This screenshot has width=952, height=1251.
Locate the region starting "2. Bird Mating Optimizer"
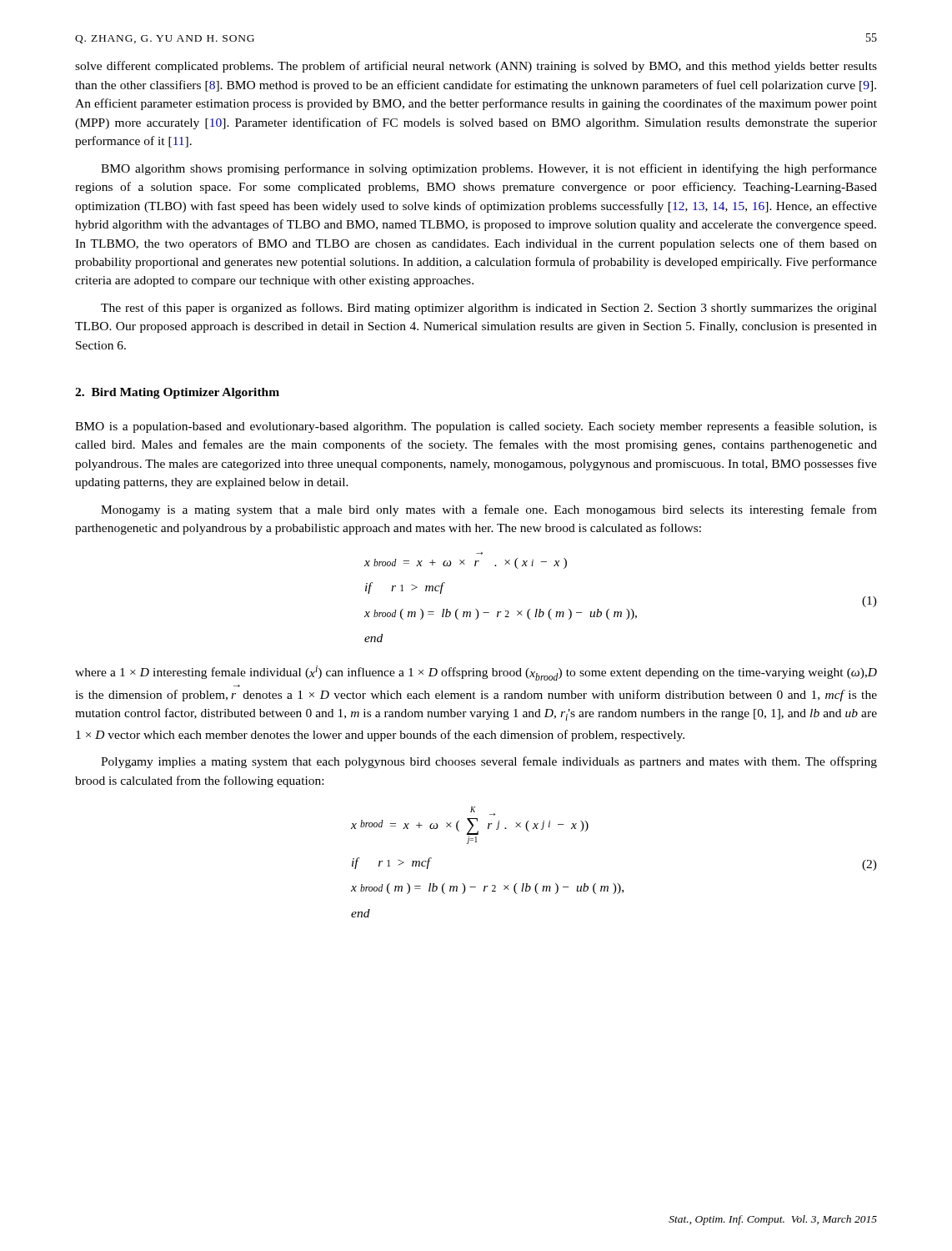pyautogui.click(x=177, y=392)
